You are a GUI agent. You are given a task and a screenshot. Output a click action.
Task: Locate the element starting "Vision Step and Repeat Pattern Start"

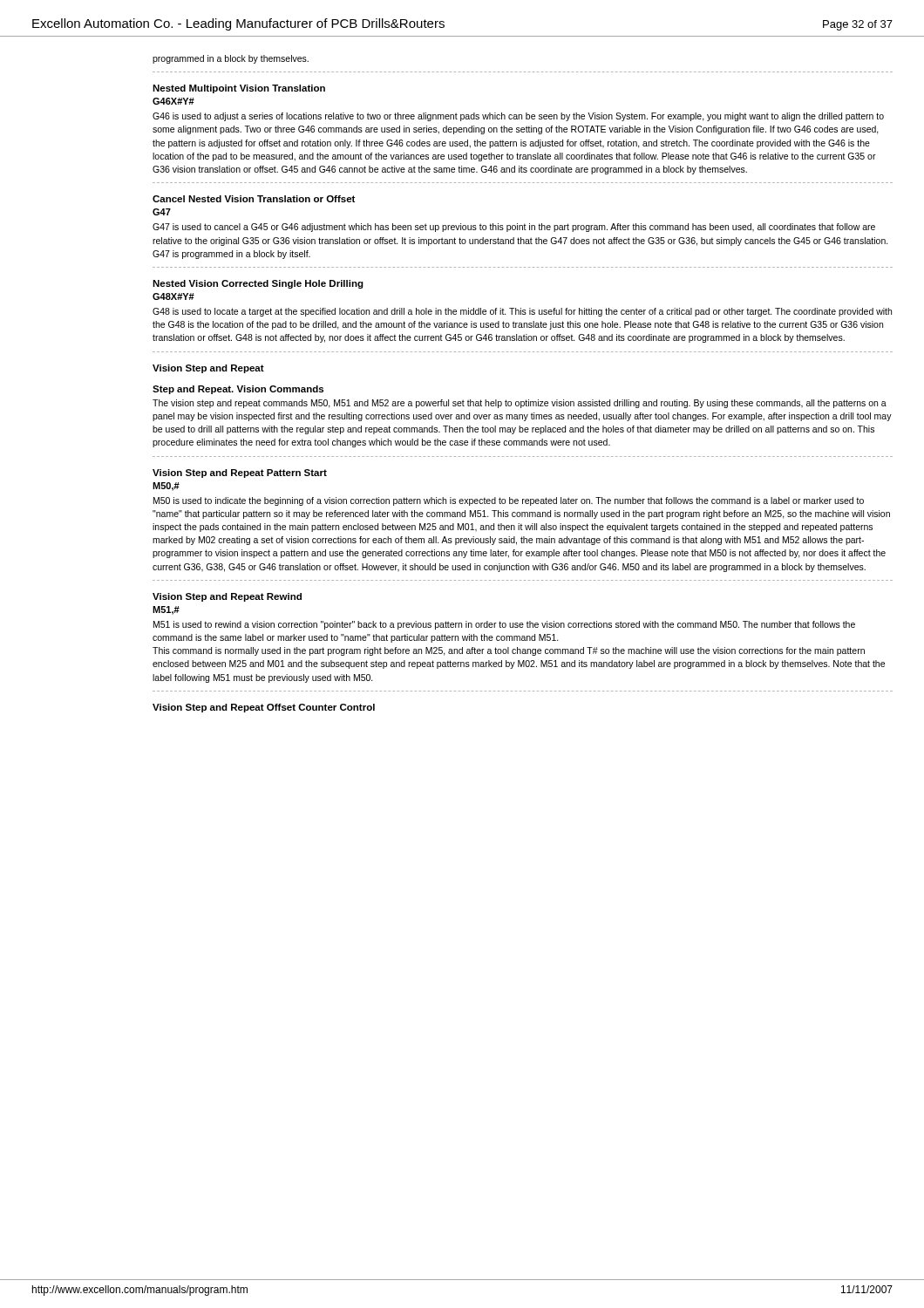click(x=240, y=472)
